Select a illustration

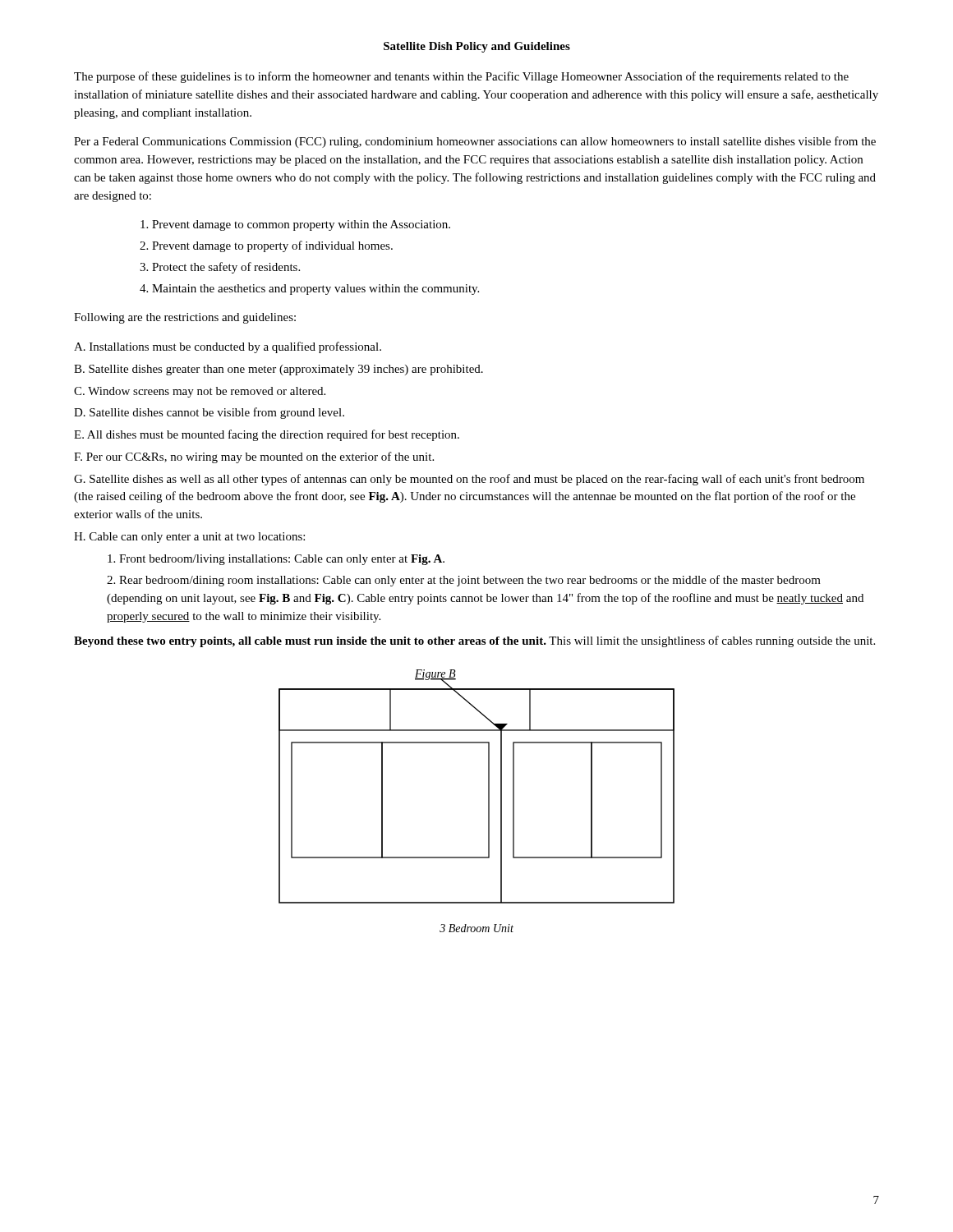[476, 800]
